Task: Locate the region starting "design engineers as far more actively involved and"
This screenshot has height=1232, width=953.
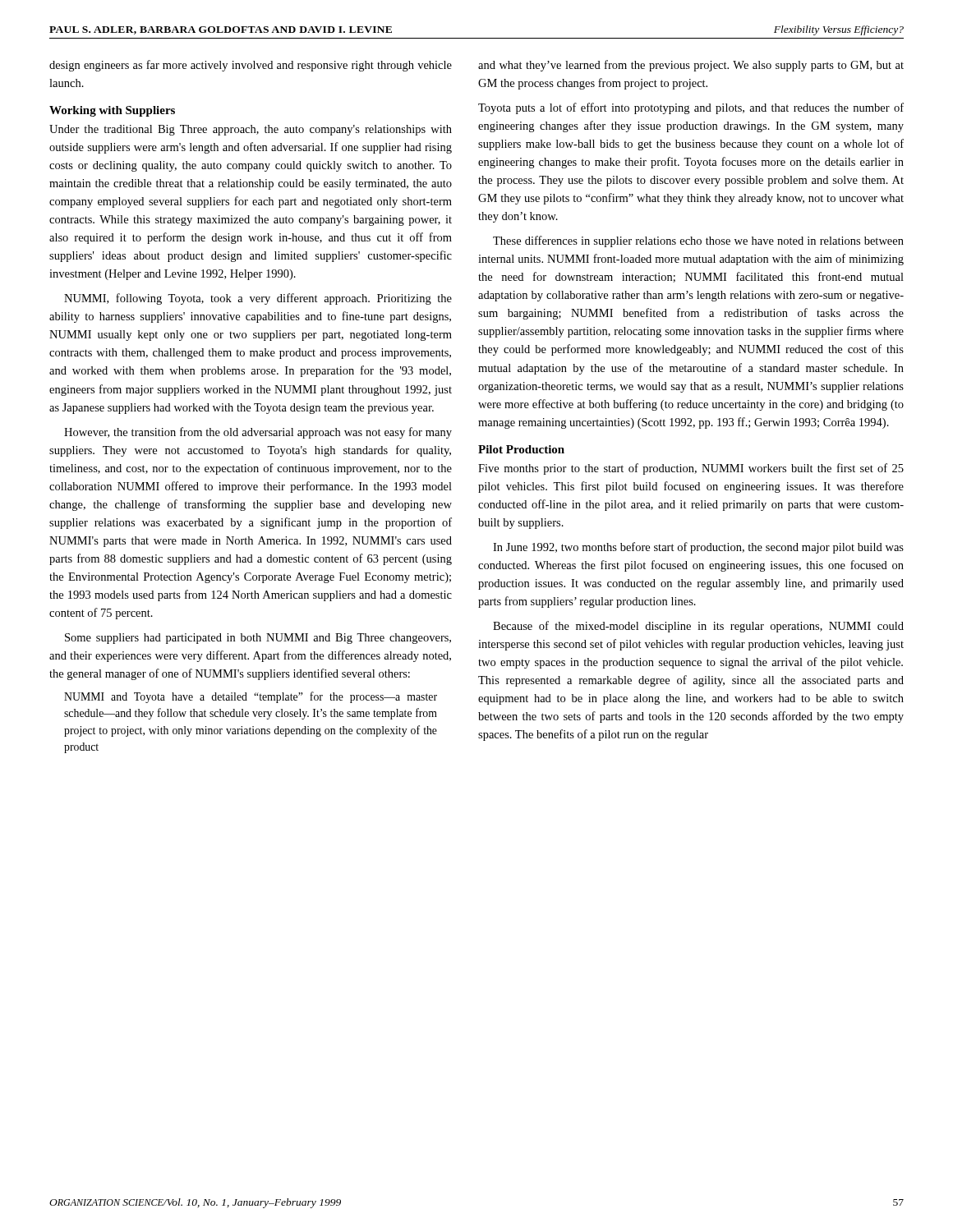Action: (251, 74)
